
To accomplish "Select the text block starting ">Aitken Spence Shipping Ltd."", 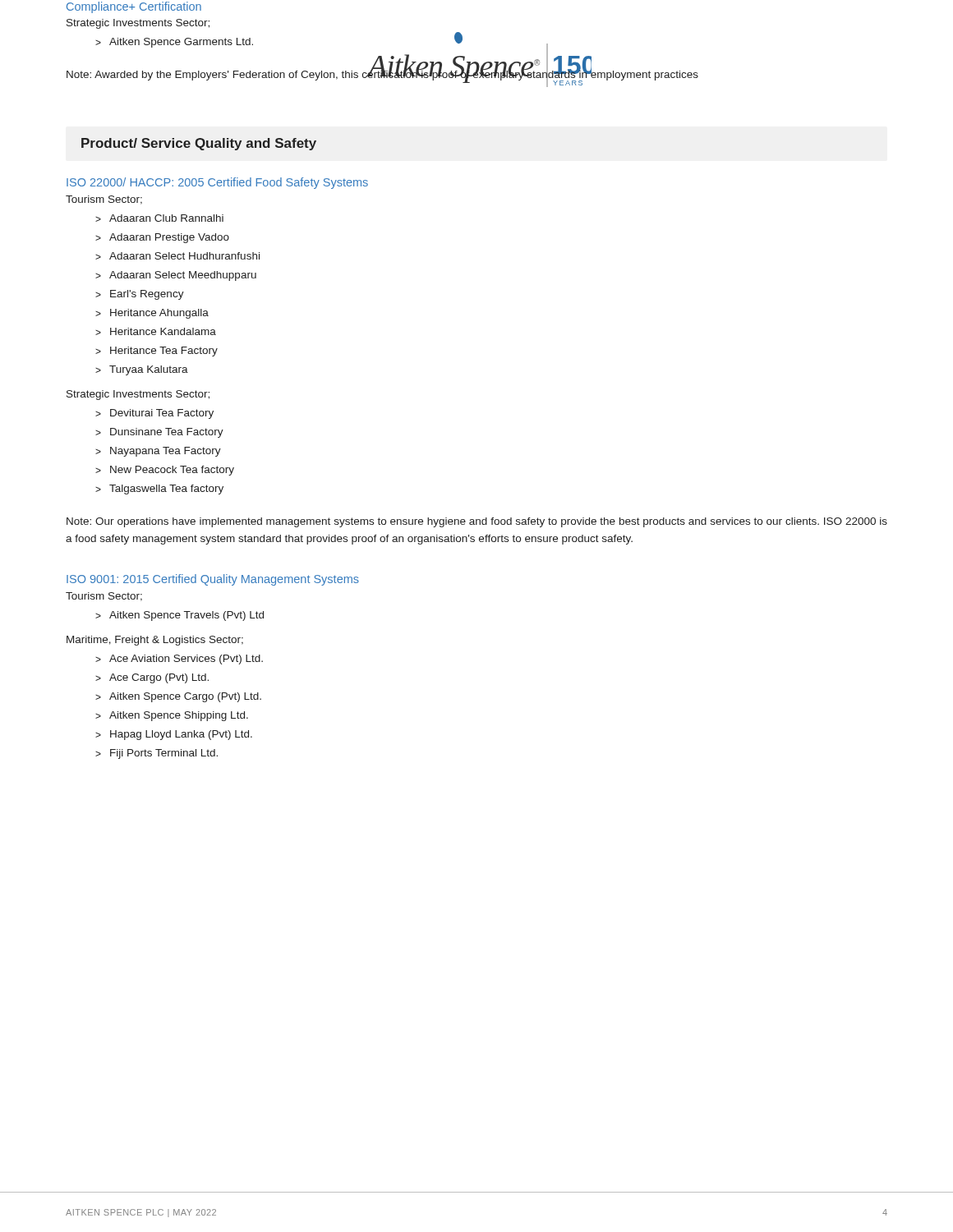I will [x=172, y=716].
